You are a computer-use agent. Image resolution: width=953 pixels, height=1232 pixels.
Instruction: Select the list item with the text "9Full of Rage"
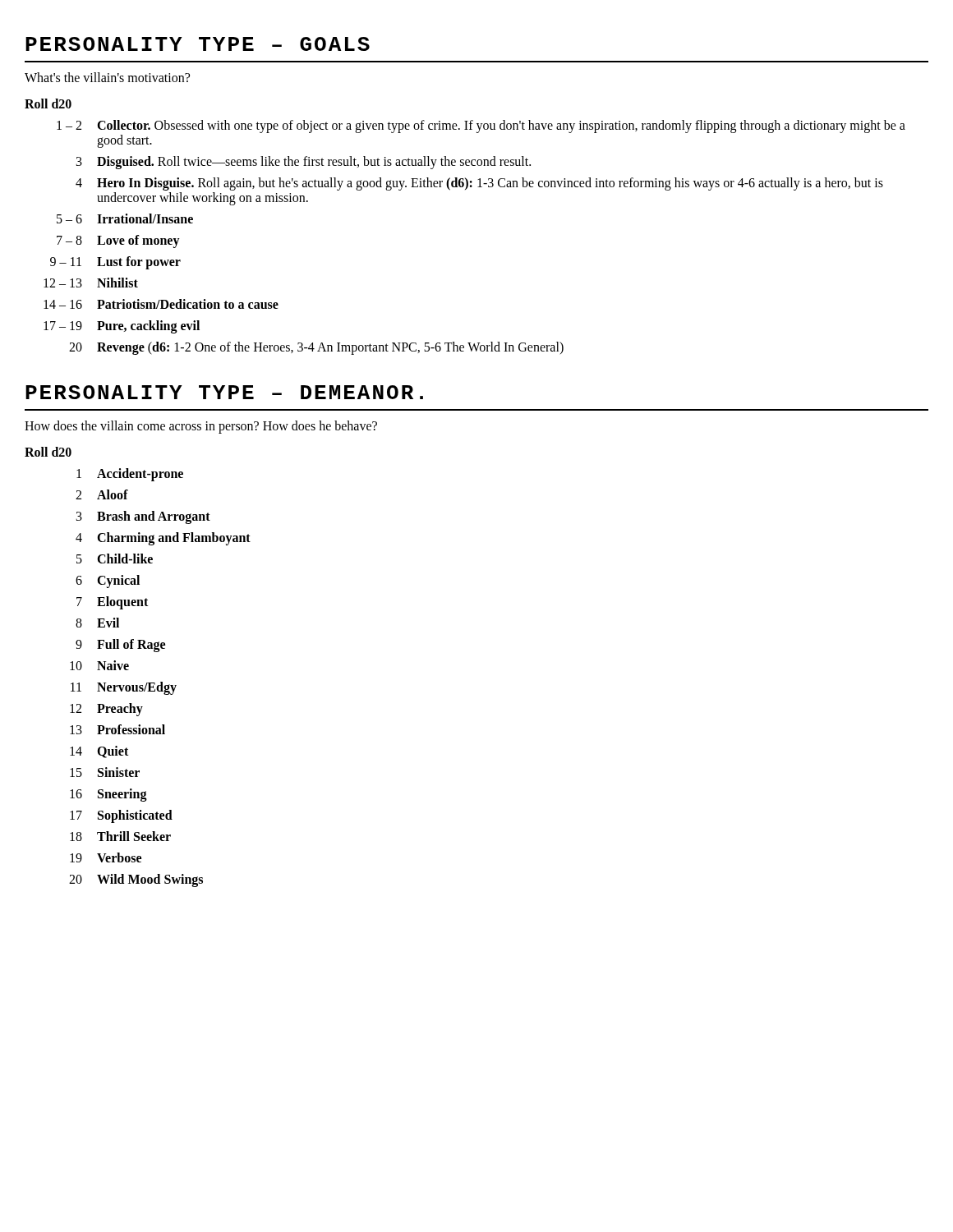120,646
